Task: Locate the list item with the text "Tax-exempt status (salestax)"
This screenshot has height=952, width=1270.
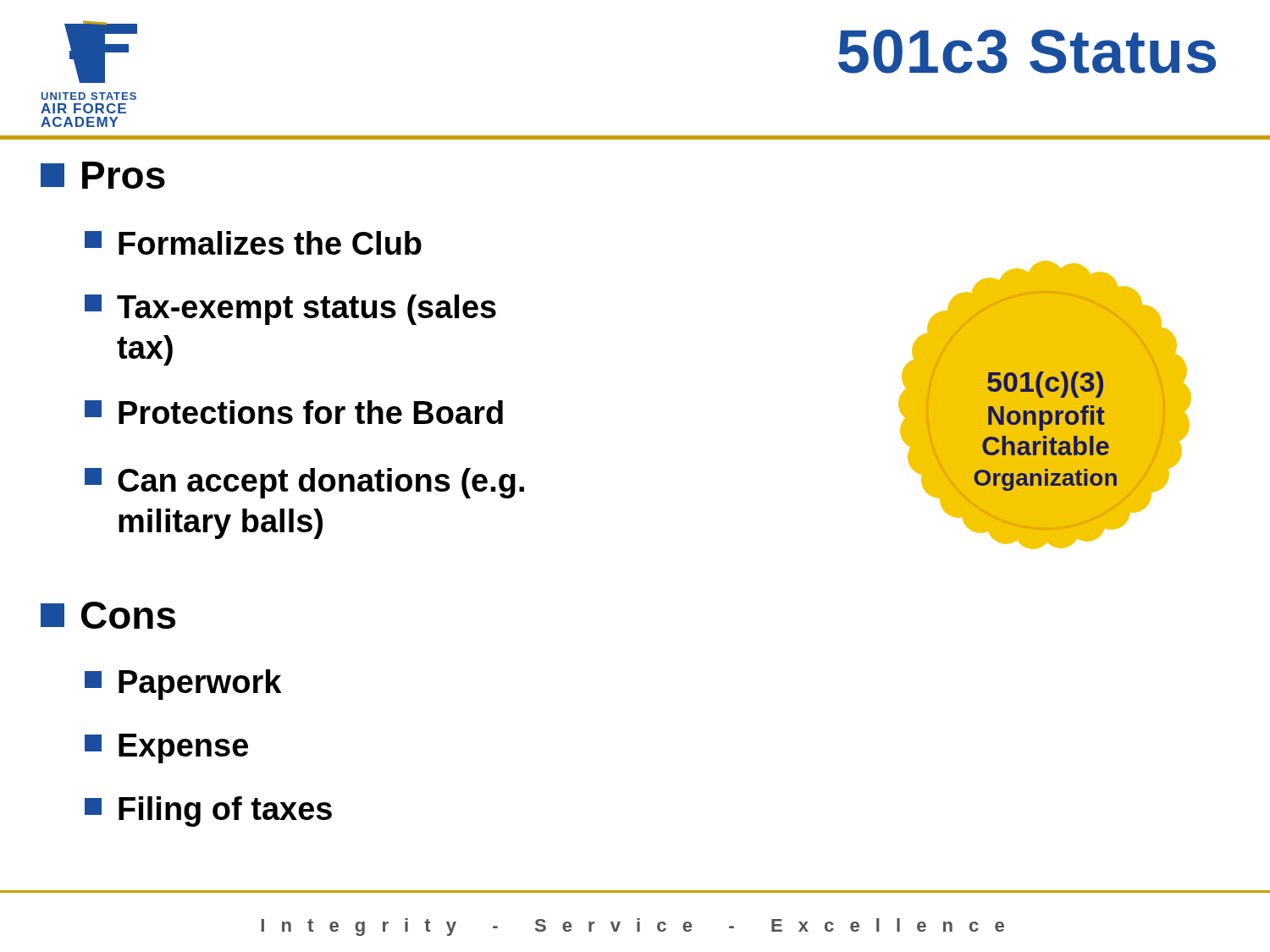Action: (x=291, y=328)
